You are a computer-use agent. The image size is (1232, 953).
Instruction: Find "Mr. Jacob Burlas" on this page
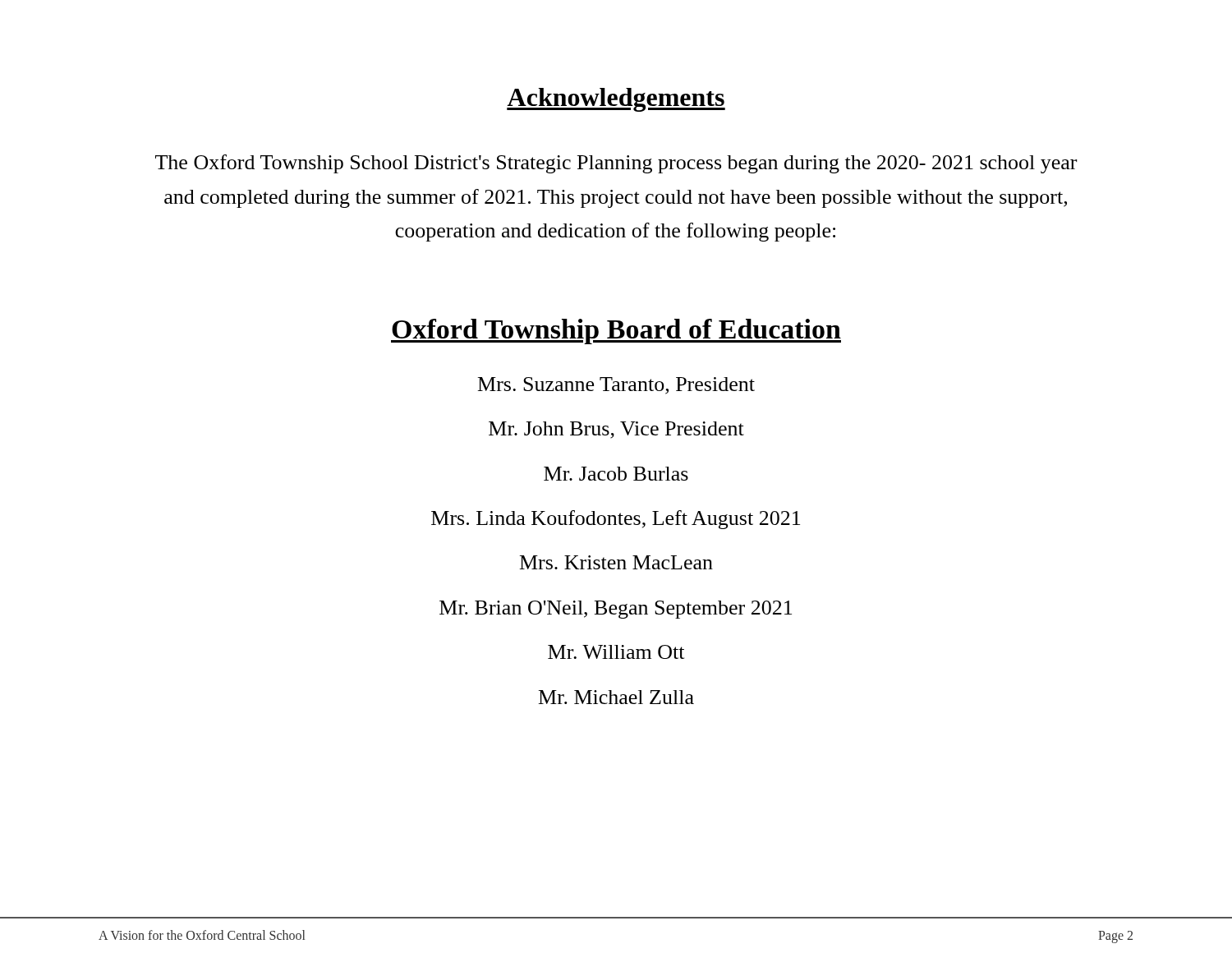click(x=616, y=473)
